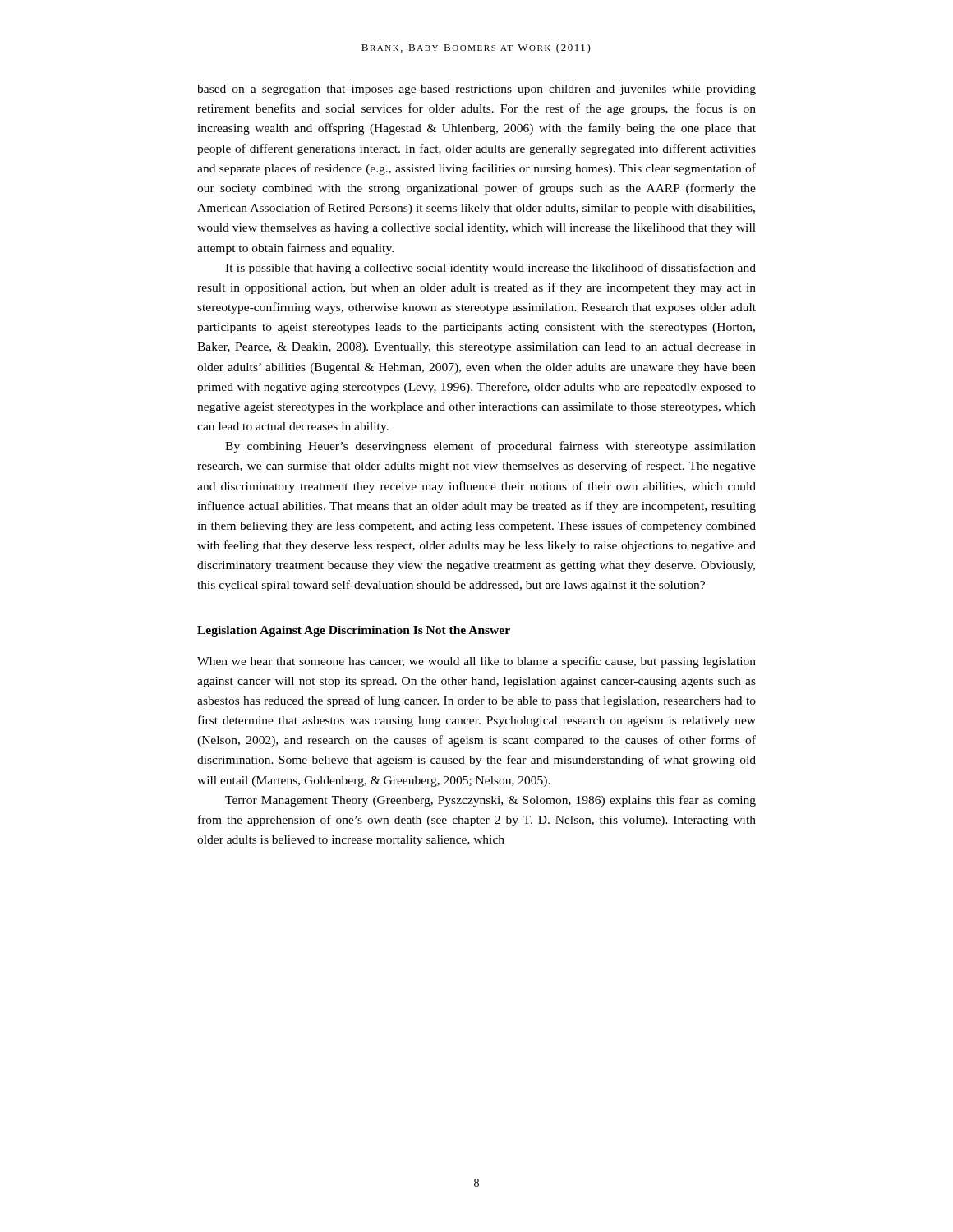Find the region starting "It is possible that having"
This screenshot has height=1232, width=953.
click(x=476, y=346)
